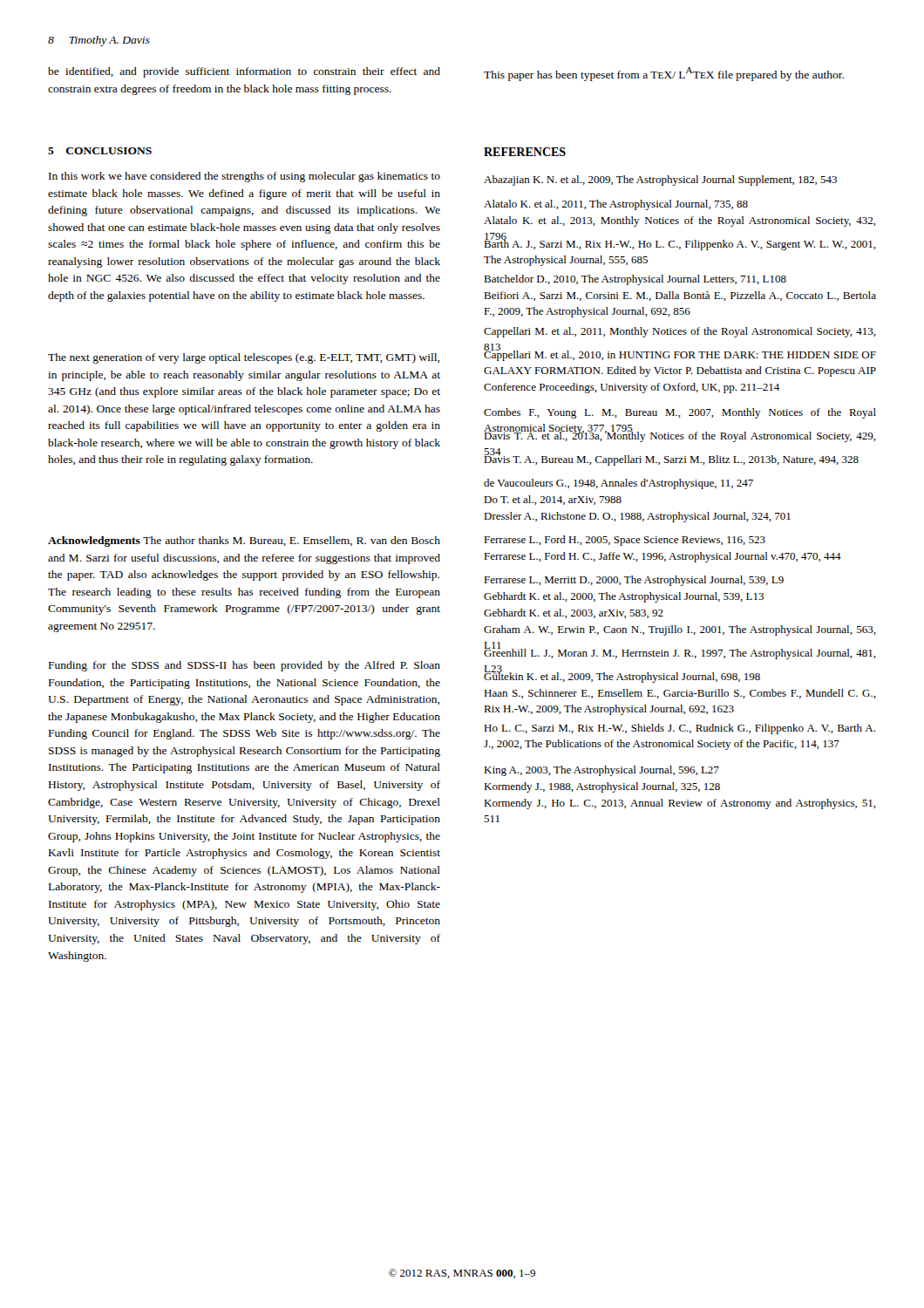
Task: Select the list item that says "Ho L. C., Sarzi M., Rix"
Action: (680, 736)
